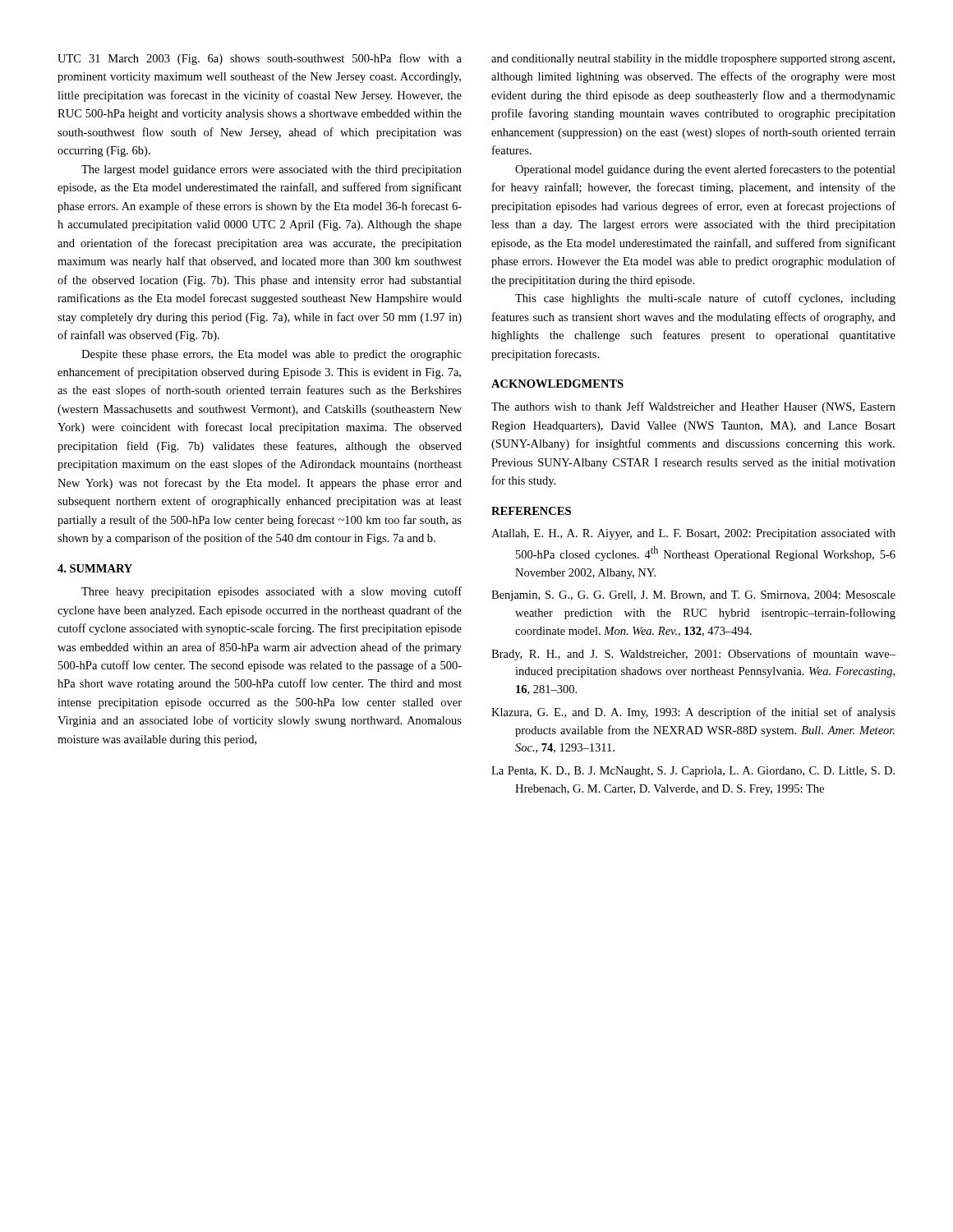
Task: Find the list item that reads "Atallah, E. H., A."
Action: point(693,553)
